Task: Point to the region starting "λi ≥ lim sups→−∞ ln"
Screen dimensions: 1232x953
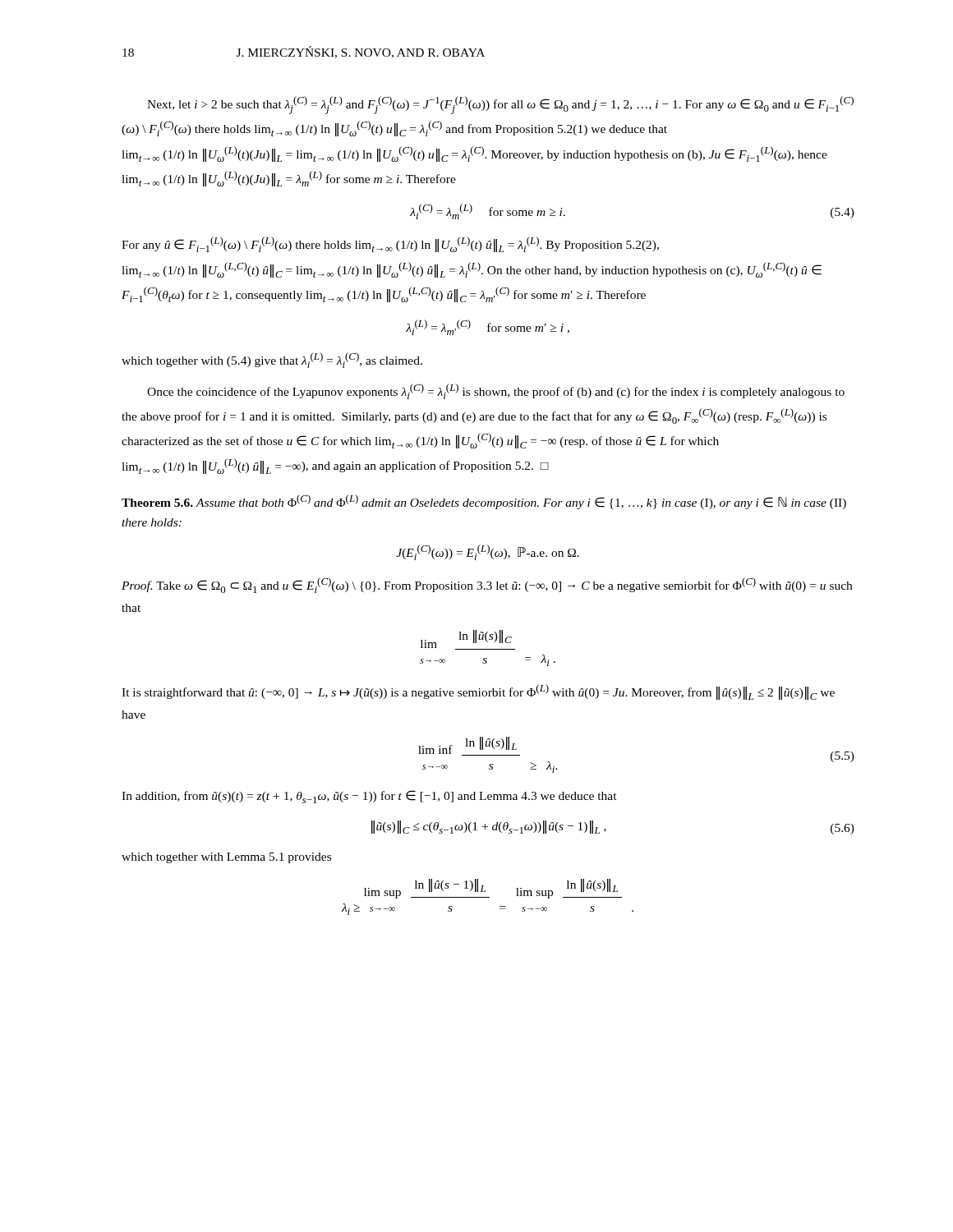Action: 488,898
